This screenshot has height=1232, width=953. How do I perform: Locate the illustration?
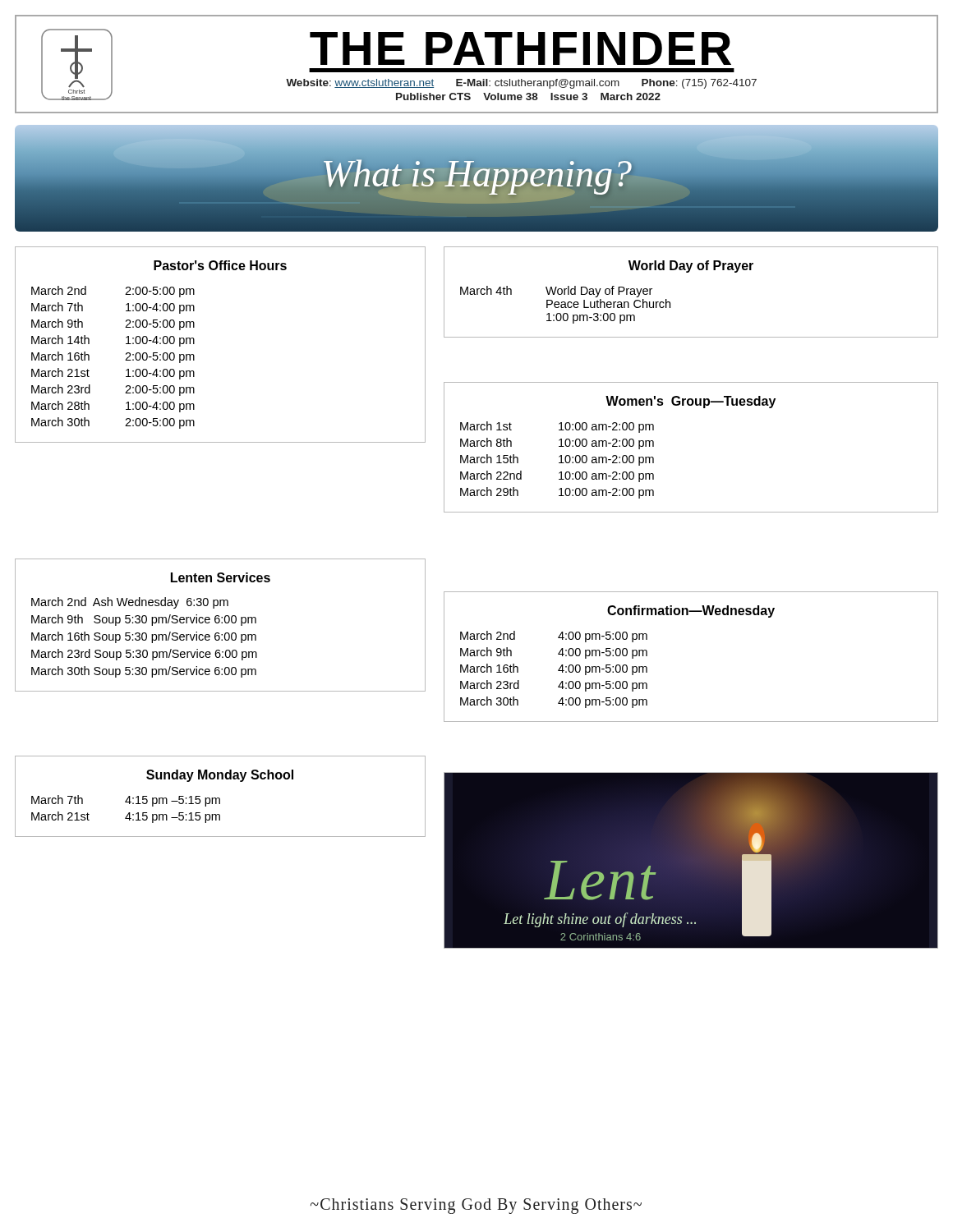coord(476,178)
